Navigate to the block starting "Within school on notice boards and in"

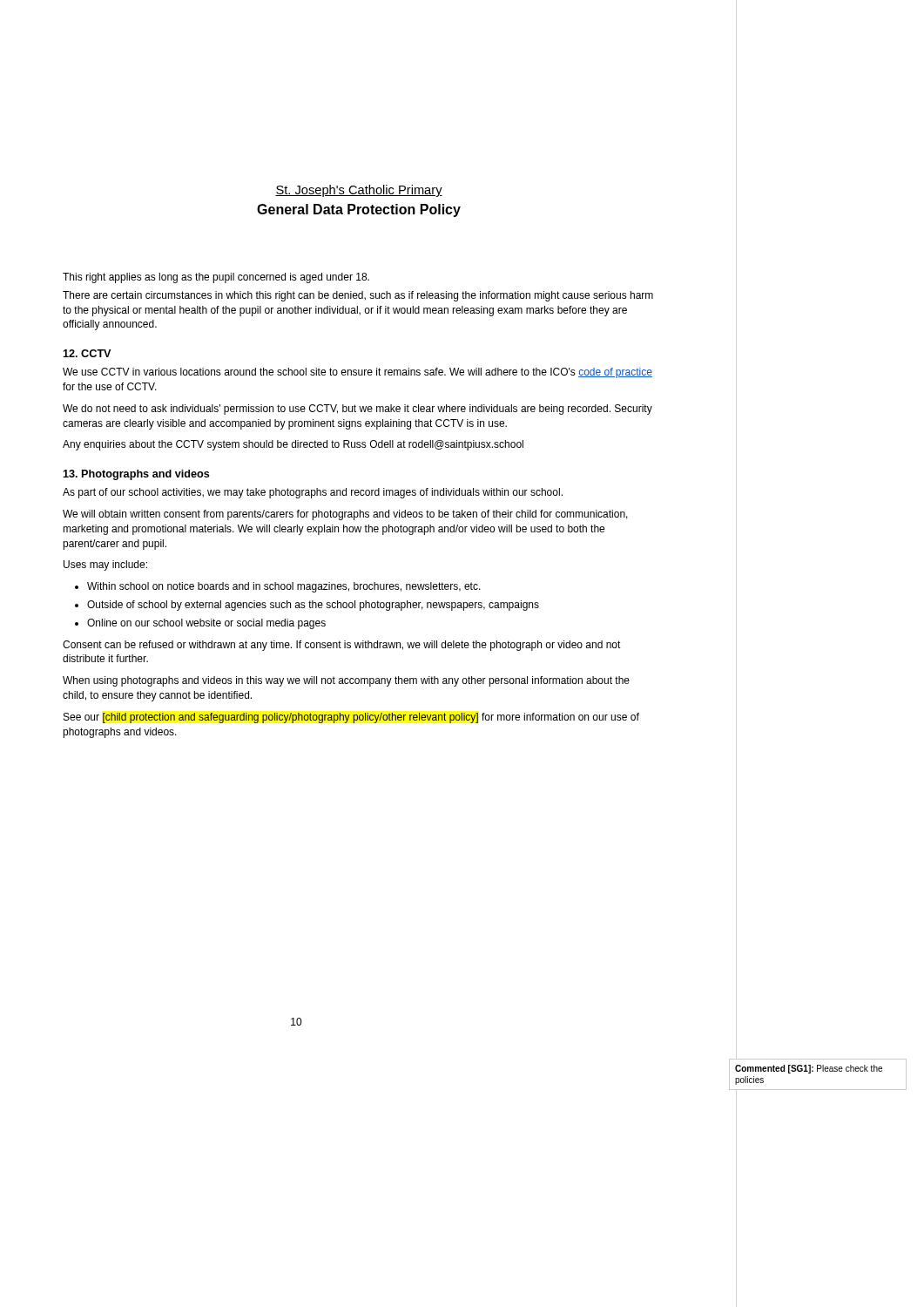point(284,587)
